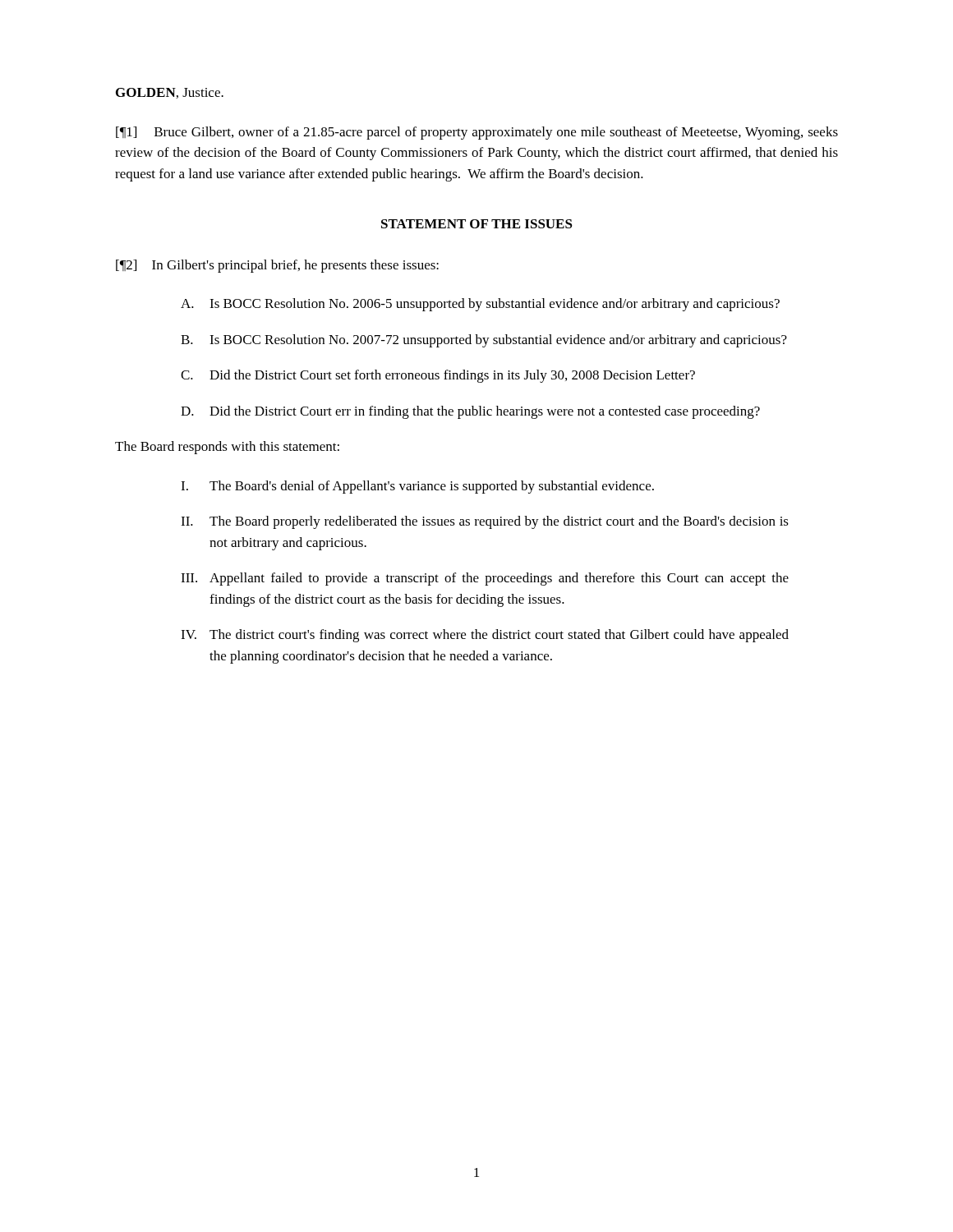Select the list item containing "I. The Board's denial of Appellant's variance"
The height and width of the screenshot is (1232, 953).
tap(485, 486)
